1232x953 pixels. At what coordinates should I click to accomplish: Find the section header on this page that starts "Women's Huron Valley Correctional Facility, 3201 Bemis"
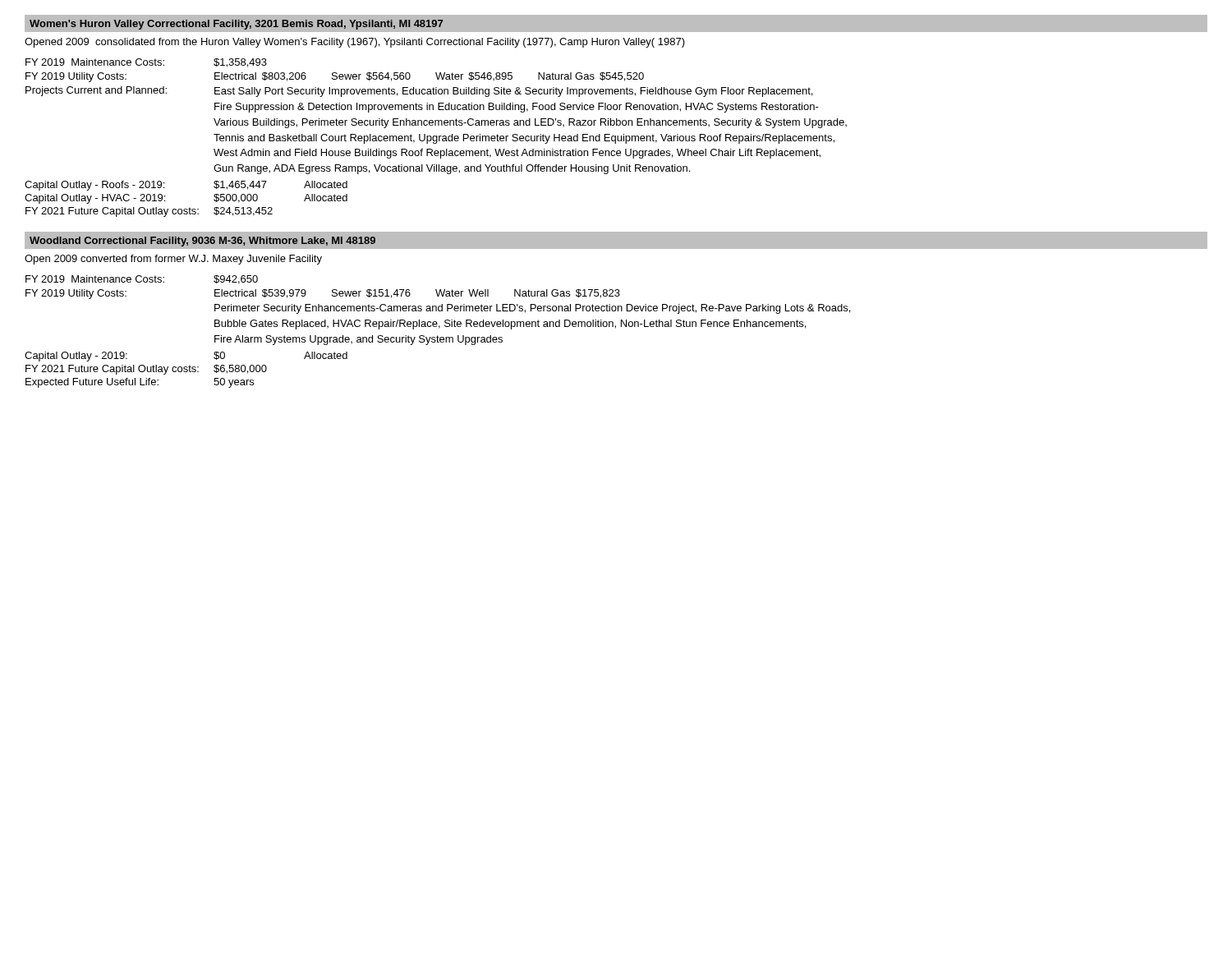tap(236, 23)
